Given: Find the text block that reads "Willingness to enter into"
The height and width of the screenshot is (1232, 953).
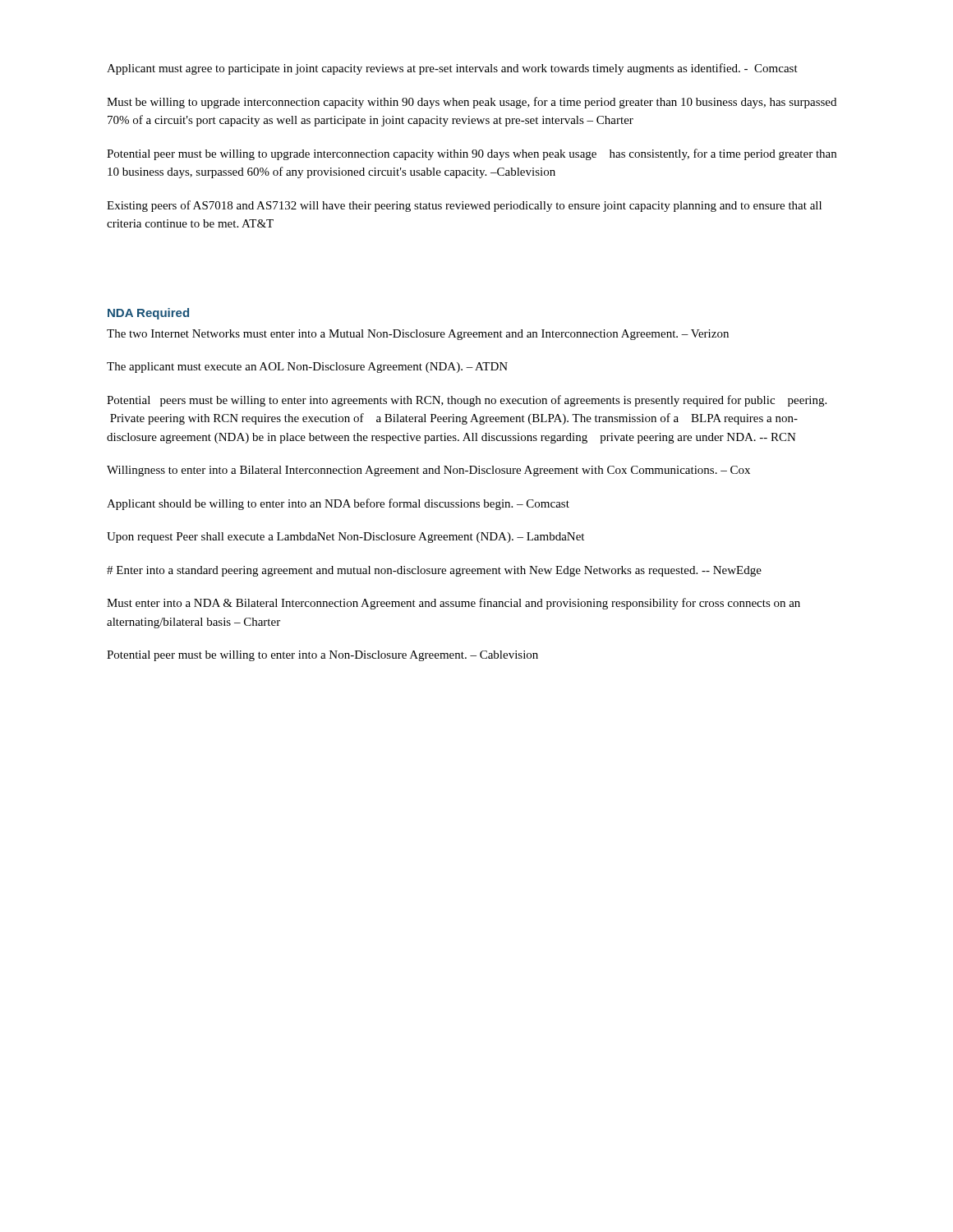Looking at the screenshot, I should [x=429, y=470].
